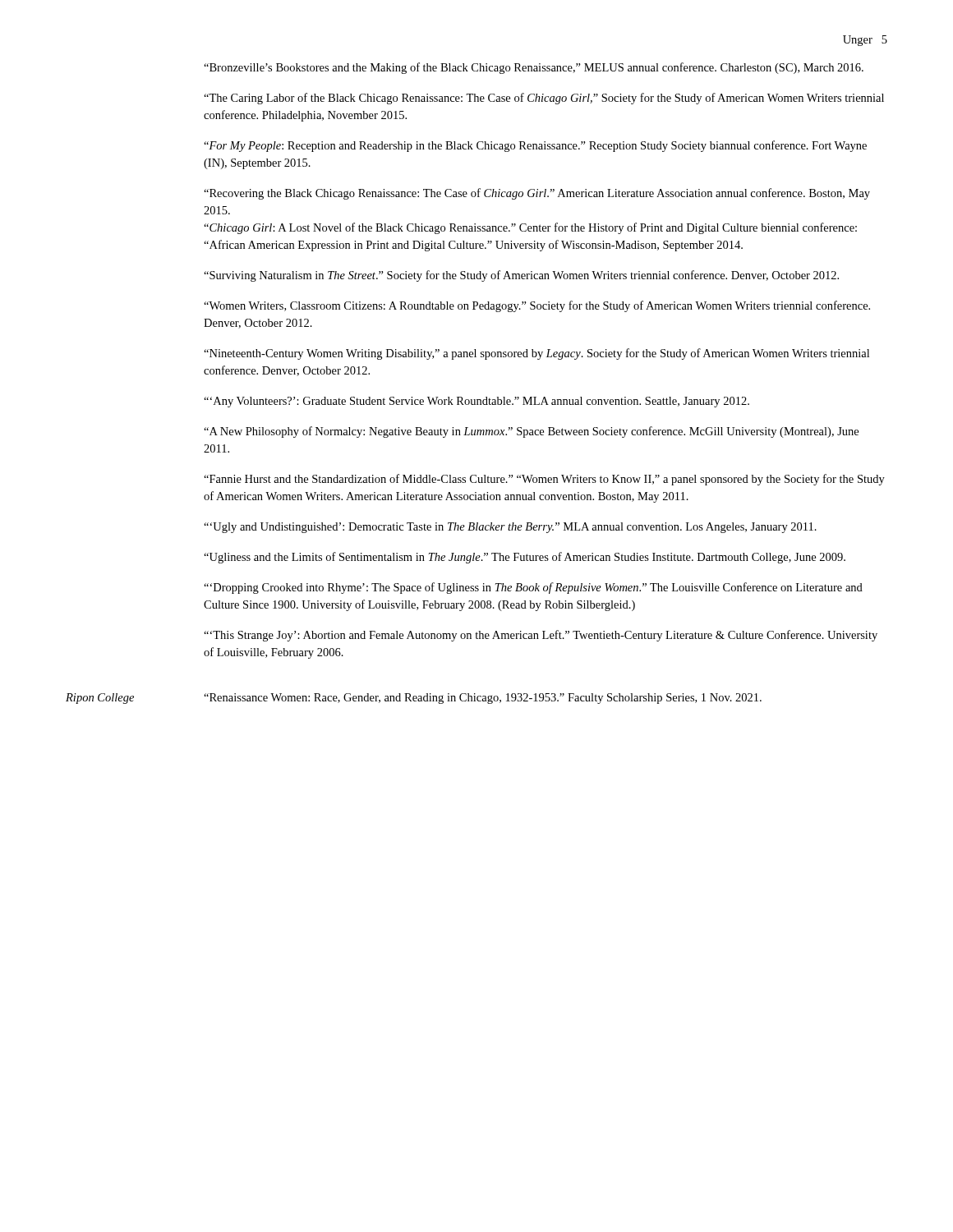Find the region starting "“‘Ugly and Undistinguished’:"
This screenshot has height=1232, width=953.
510,527
